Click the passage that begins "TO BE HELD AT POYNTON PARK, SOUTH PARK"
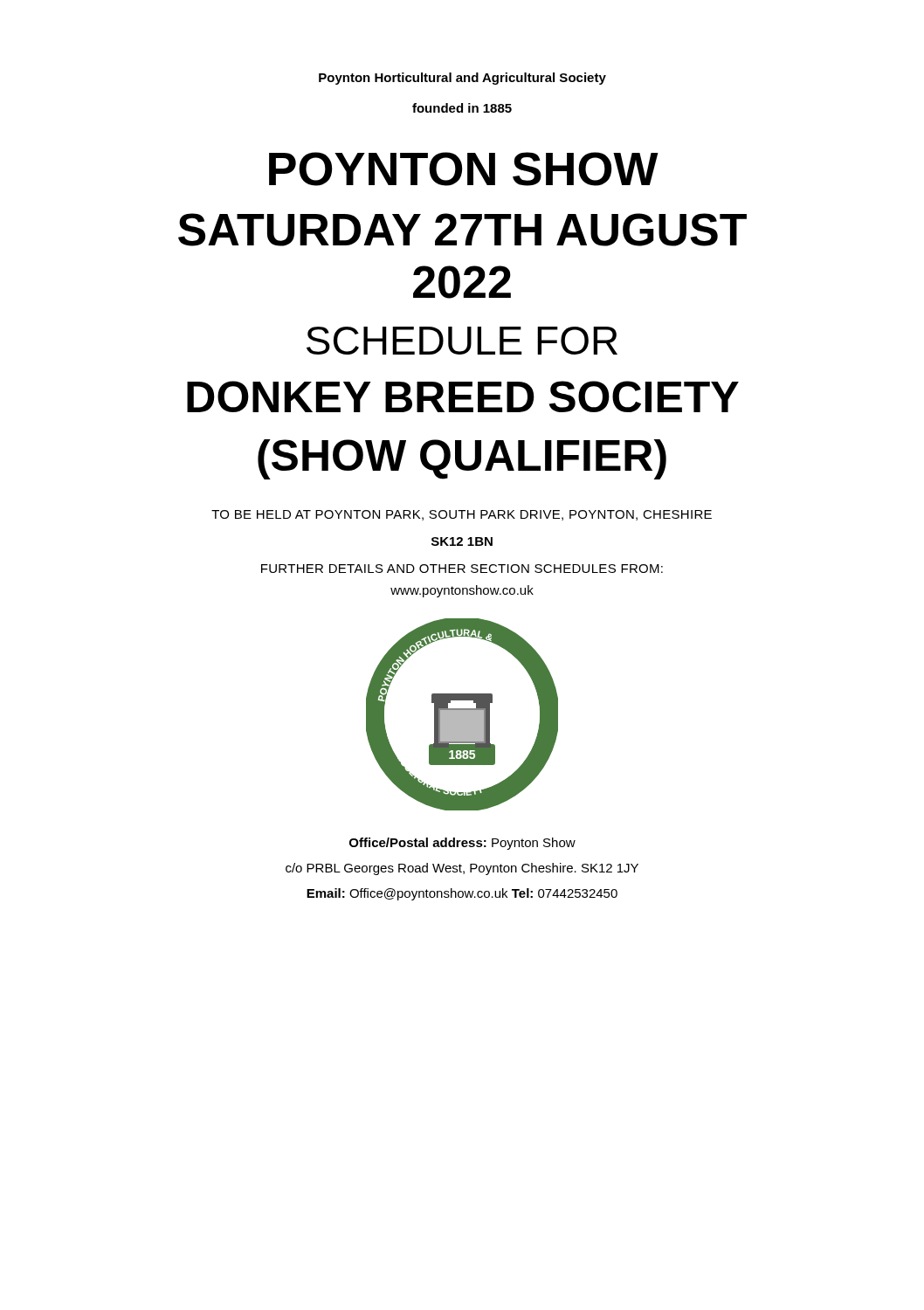Screen dimensions: 1310x924 tap(462, 514)
